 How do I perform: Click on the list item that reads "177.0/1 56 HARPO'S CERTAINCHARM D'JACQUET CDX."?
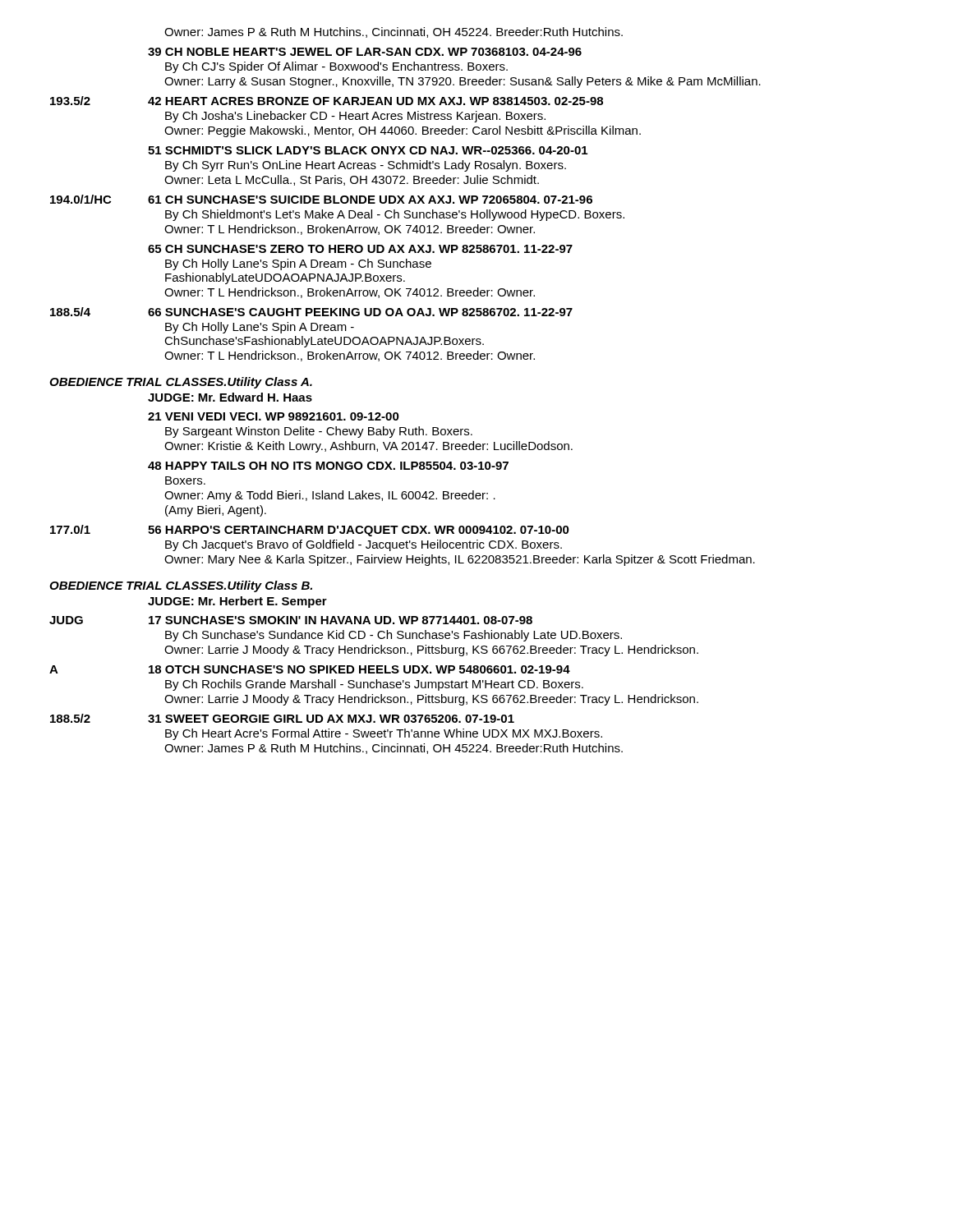[x=476, y=545]
